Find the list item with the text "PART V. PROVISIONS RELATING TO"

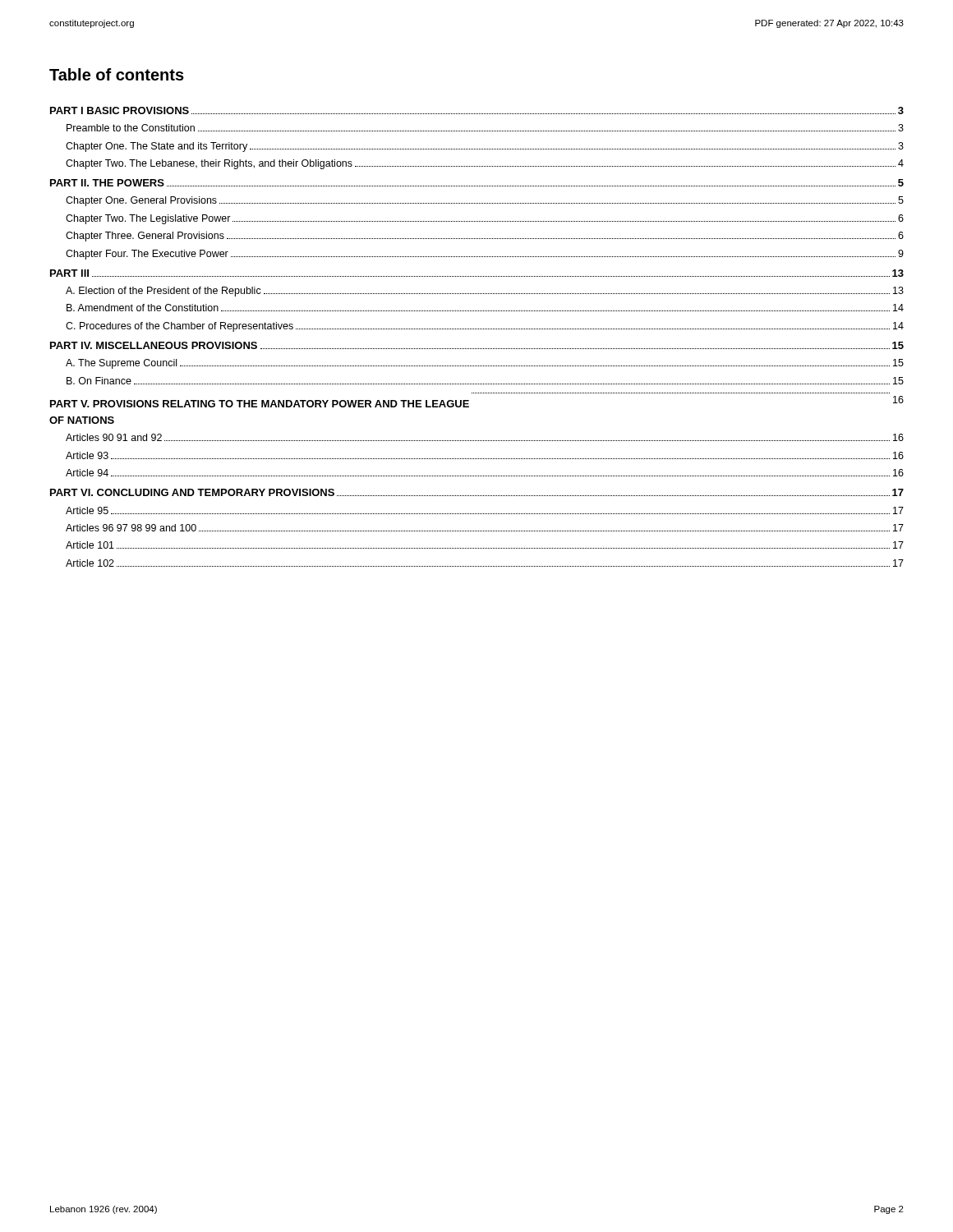click(x=476, y=411)
